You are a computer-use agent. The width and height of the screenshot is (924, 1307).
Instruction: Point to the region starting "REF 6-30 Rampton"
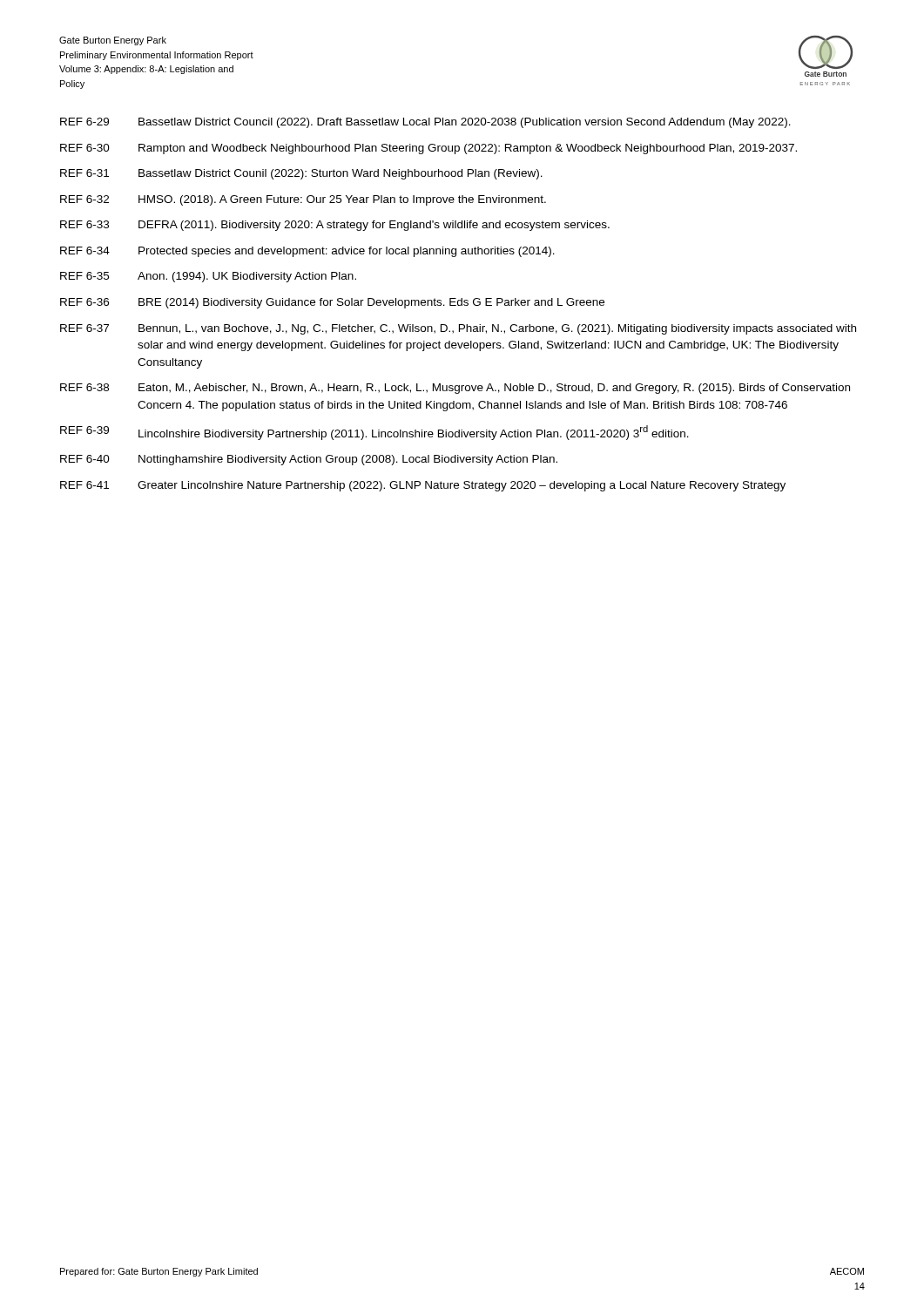click(x=462, y=148)
